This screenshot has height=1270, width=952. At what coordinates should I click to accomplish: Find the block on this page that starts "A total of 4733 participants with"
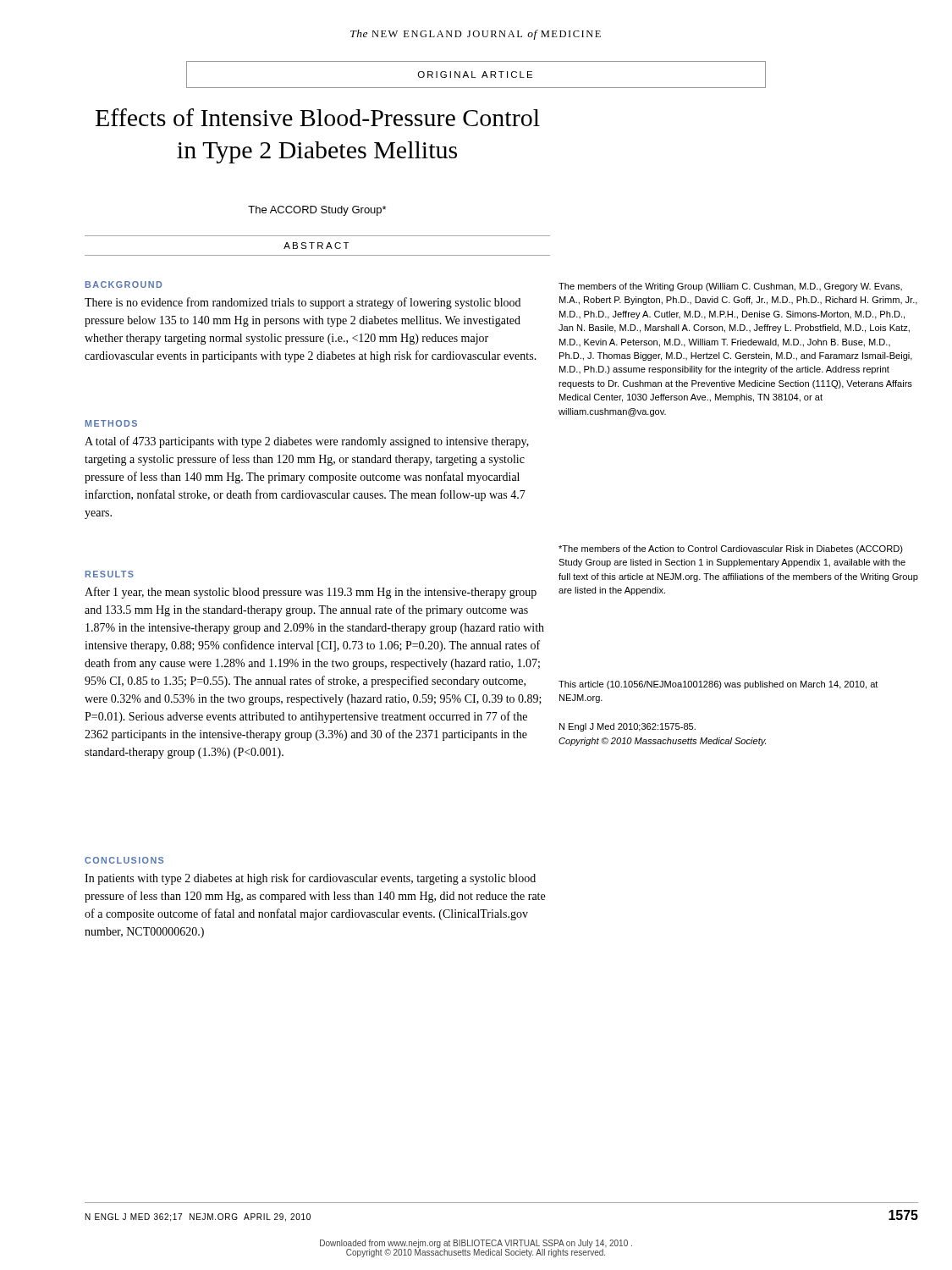(307, 477)
